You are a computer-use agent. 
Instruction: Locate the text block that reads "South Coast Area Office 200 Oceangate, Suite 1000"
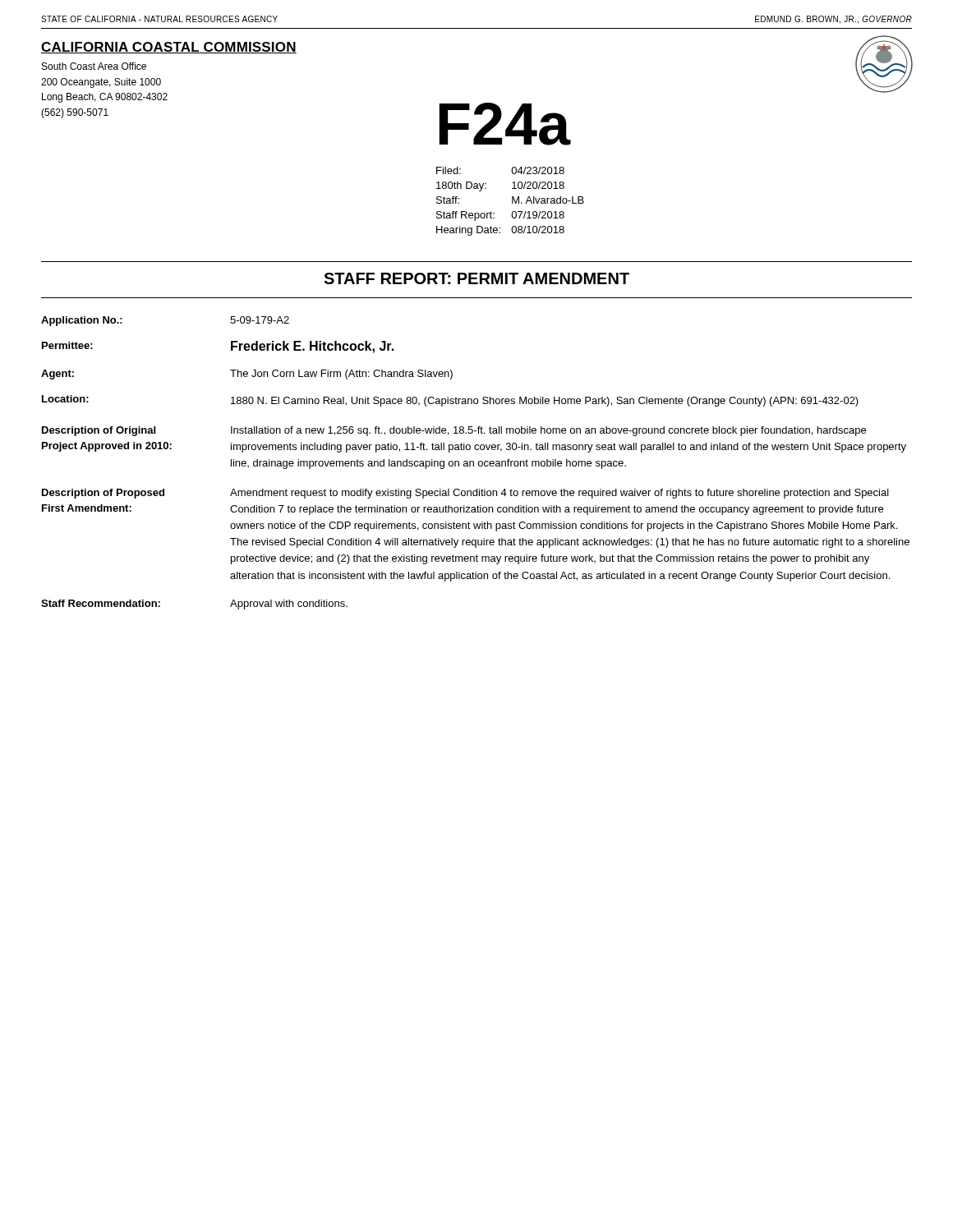pos(104,89)
